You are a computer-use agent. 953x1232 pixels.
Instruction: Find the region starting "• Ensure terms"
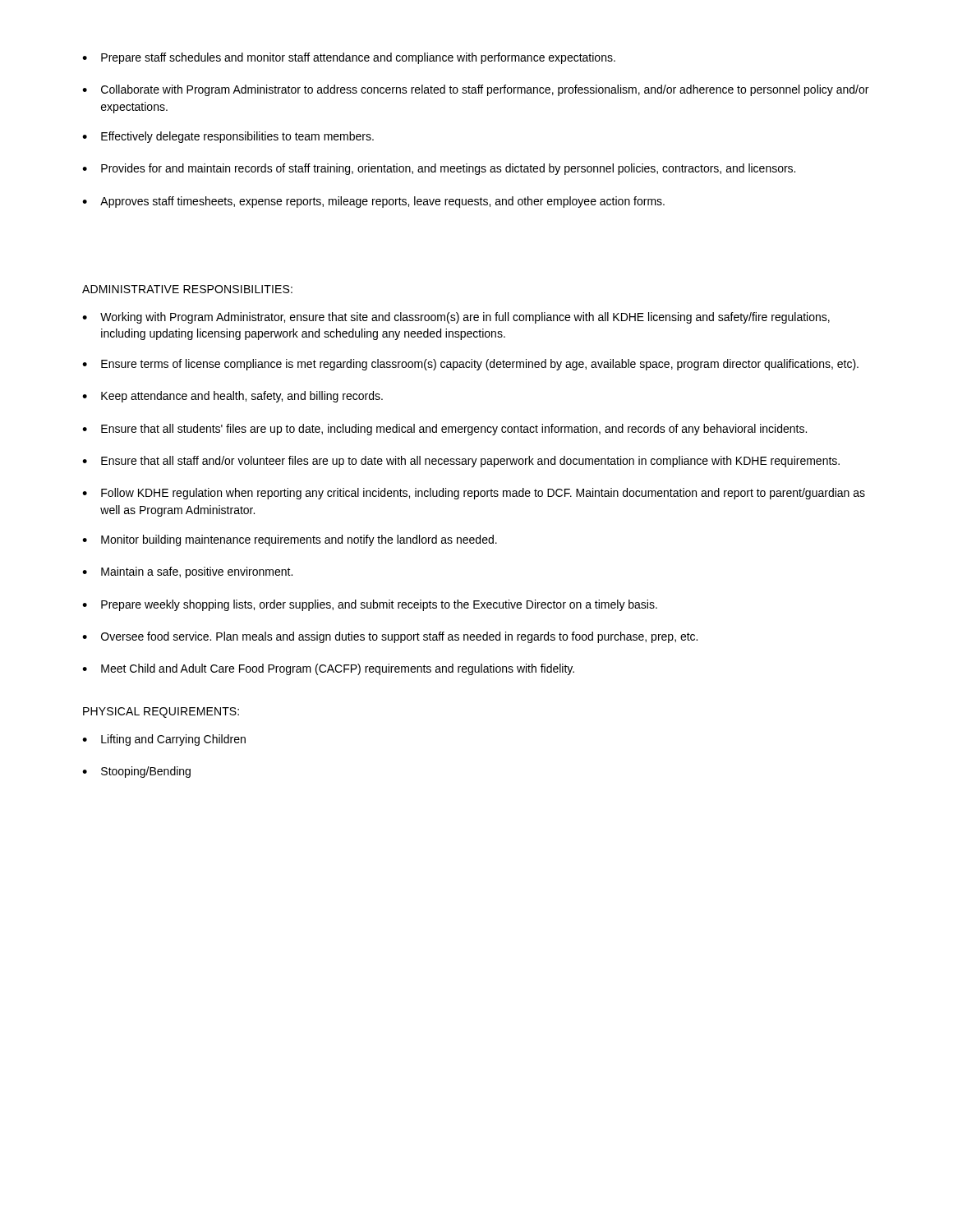point(471,365)
